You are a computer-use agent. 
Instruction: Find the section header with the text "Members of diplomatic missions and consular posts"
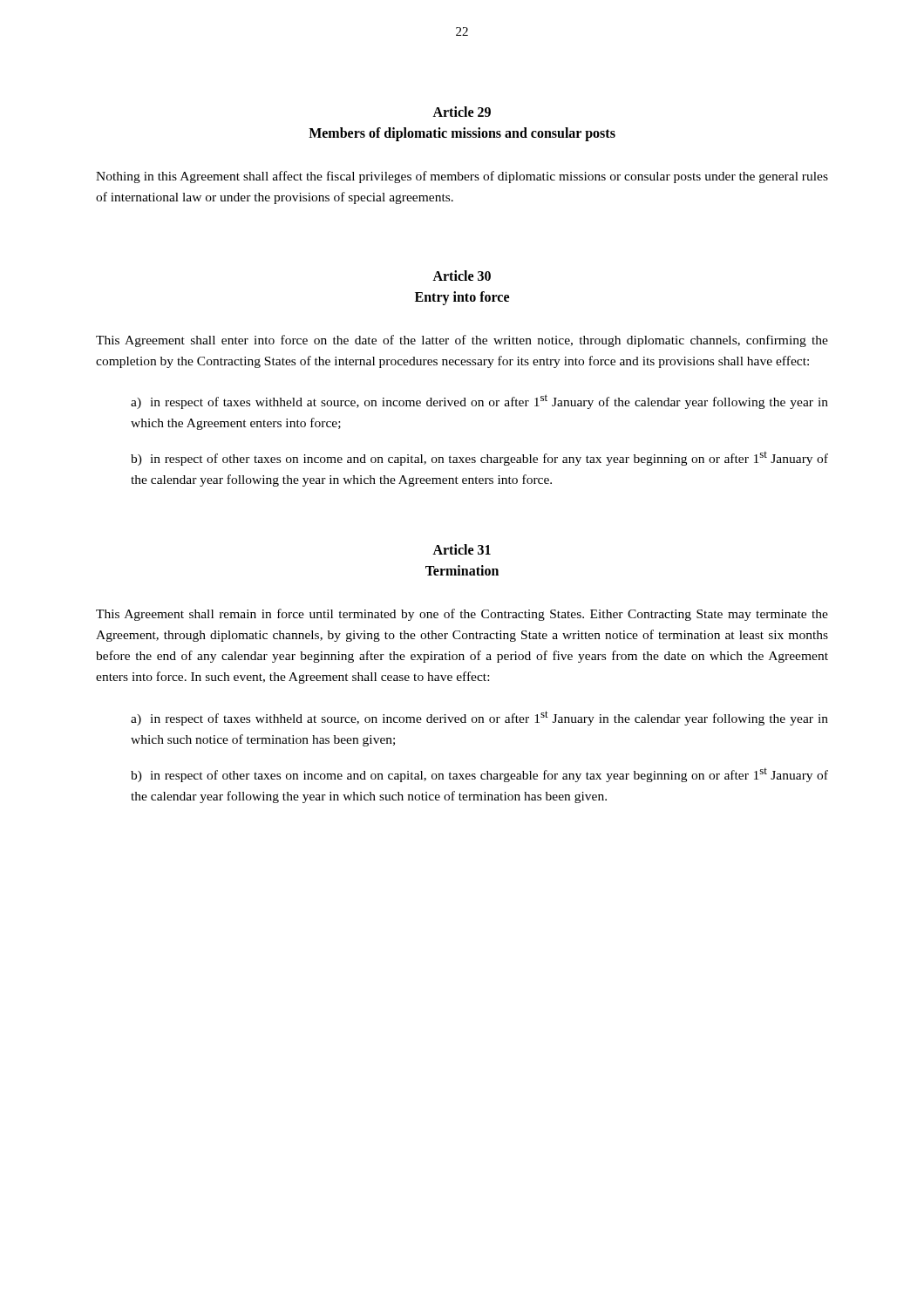[462, 133]
